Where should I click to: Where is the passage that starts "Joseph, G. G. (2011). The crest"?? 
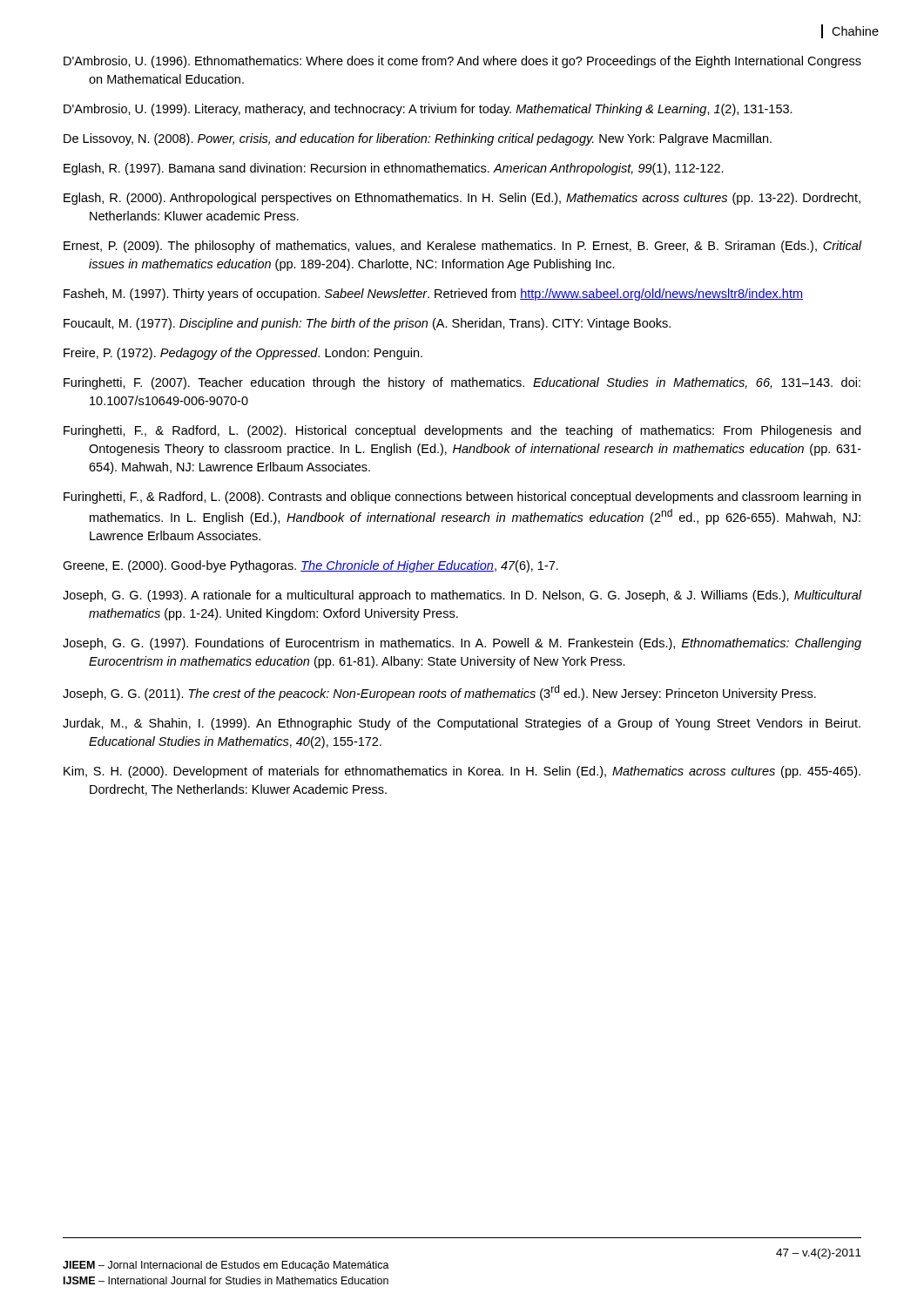(440, 692)
